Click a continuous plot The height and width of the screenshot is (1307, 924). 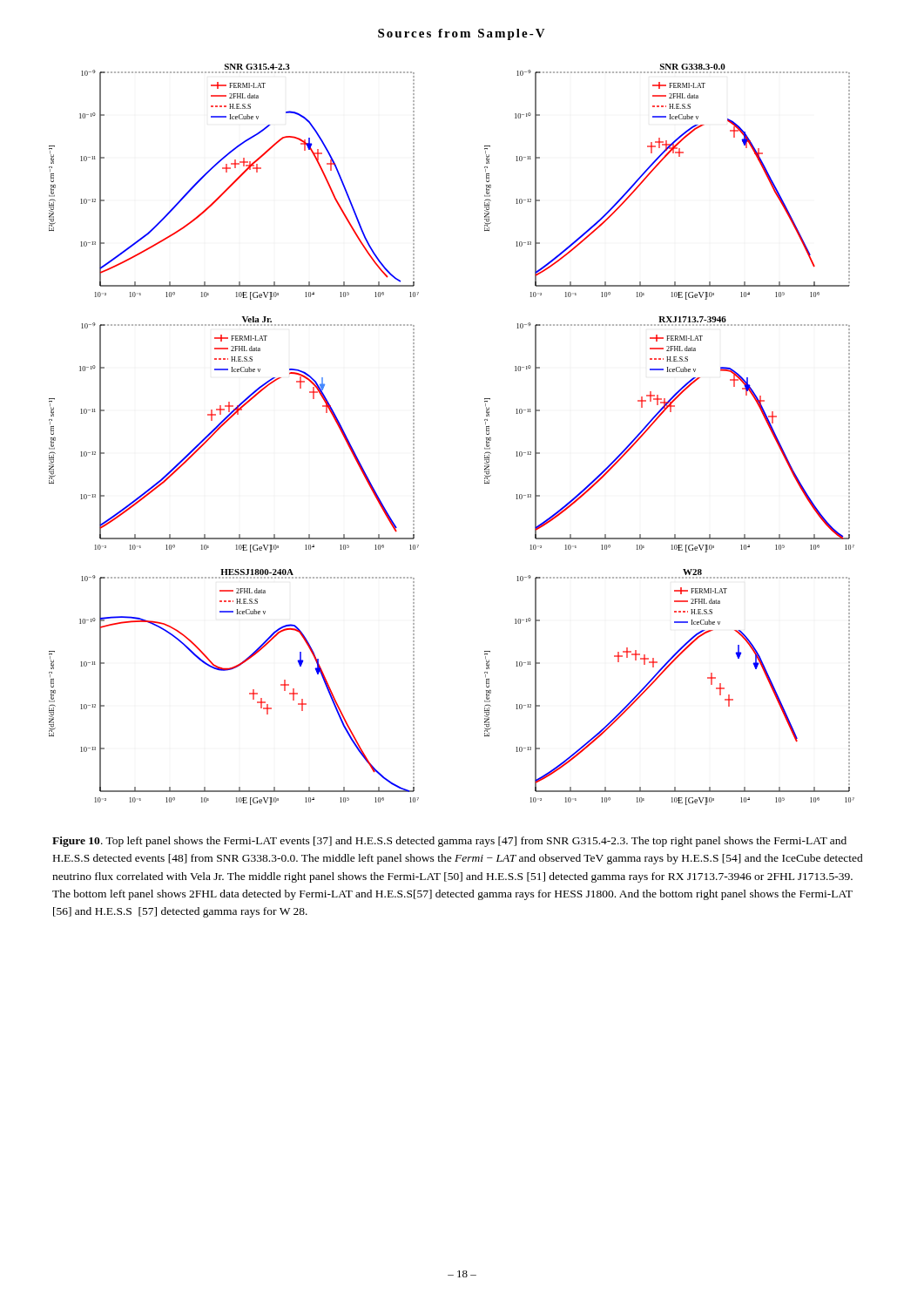tap(462, 434)
